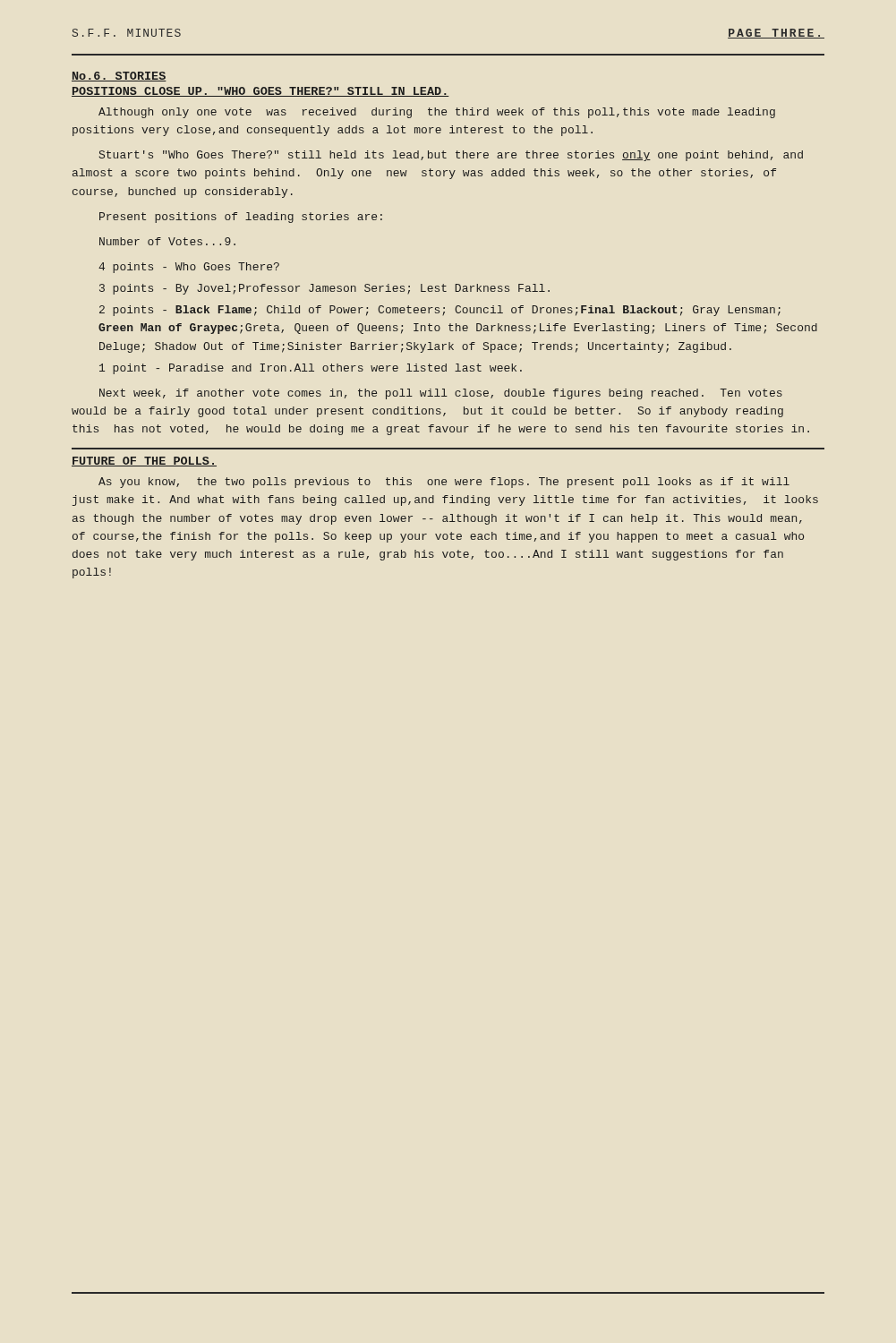896x1343 pixels.
Task: Find "Present positions of leading stories are:" on this page
Action: coord(242,217)
